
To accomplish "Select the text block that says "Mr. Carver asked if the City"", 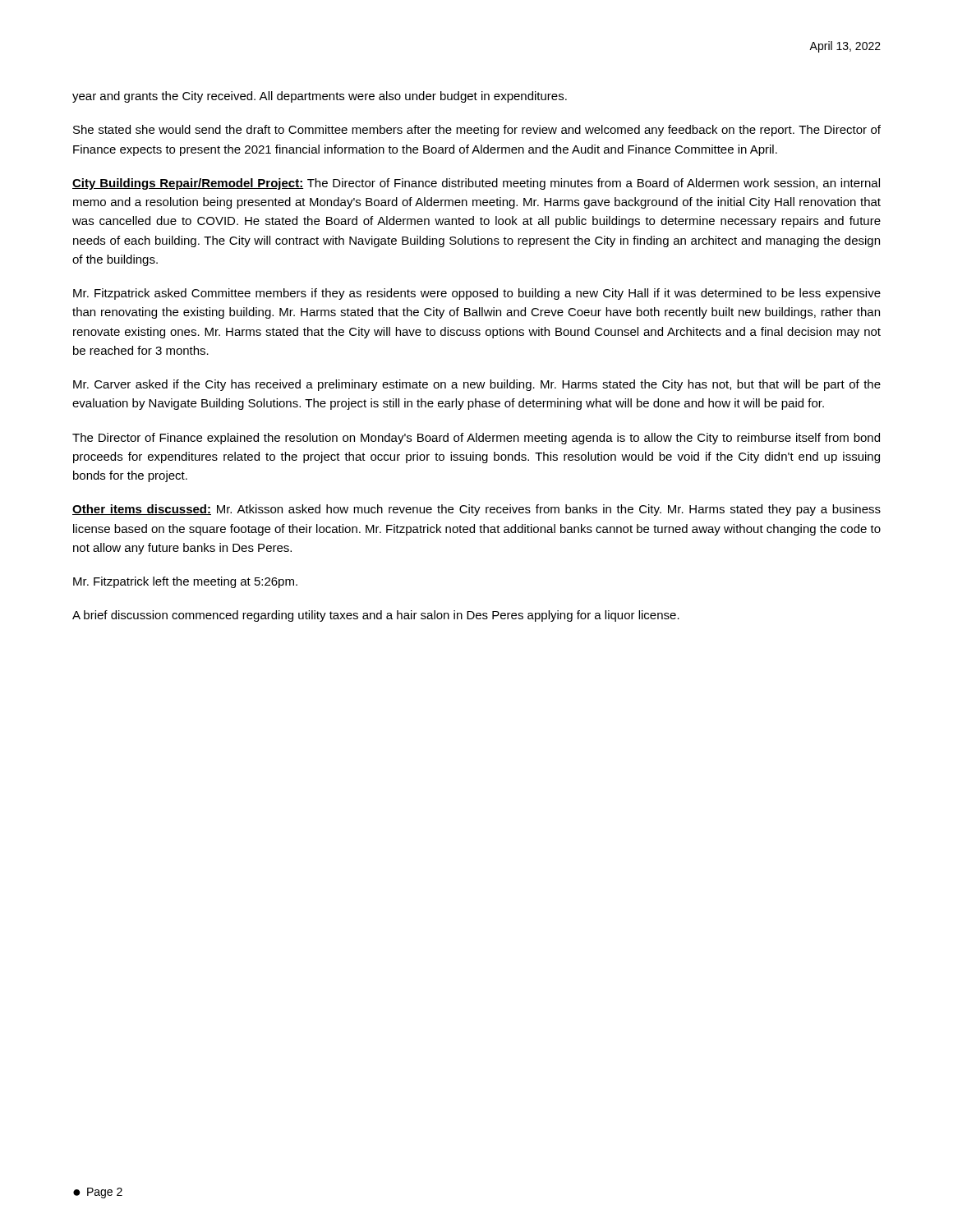I will [476, 394].
